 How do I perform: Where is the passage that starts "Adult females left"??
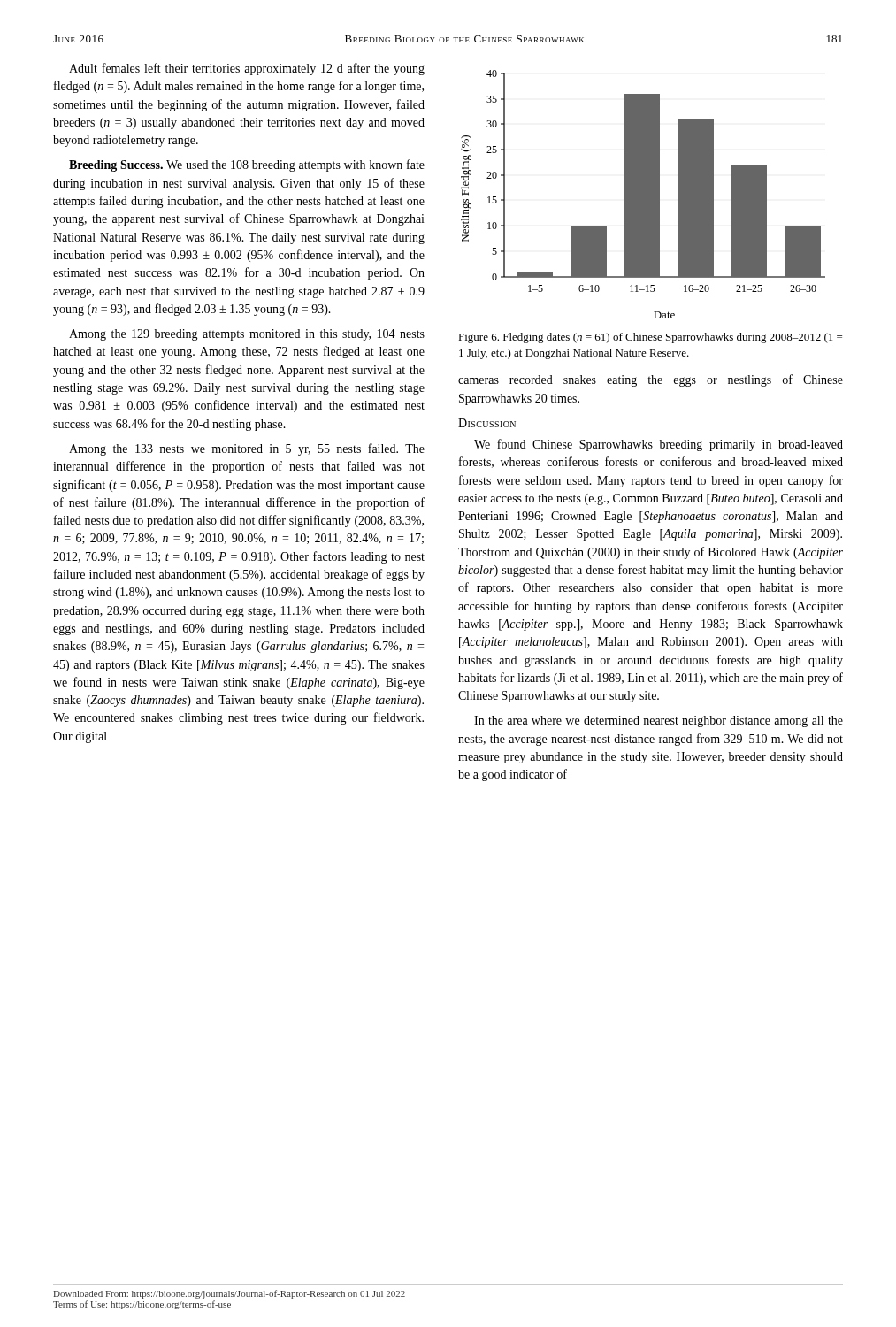pyautogui.click(x=239, y=105)
